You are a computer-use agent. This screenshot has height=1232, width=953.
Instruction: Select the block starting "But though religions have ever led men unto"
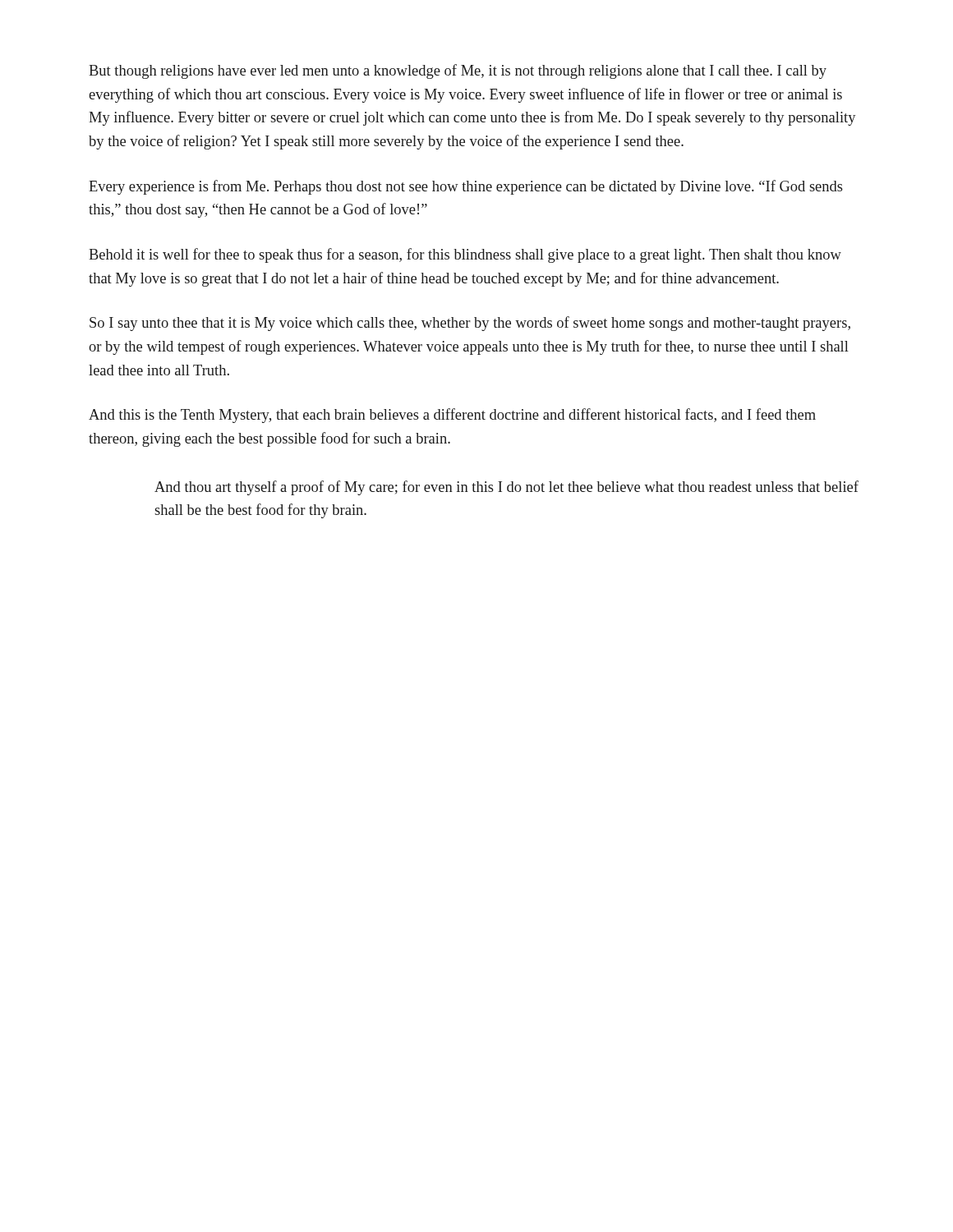(x=472, y=106)
